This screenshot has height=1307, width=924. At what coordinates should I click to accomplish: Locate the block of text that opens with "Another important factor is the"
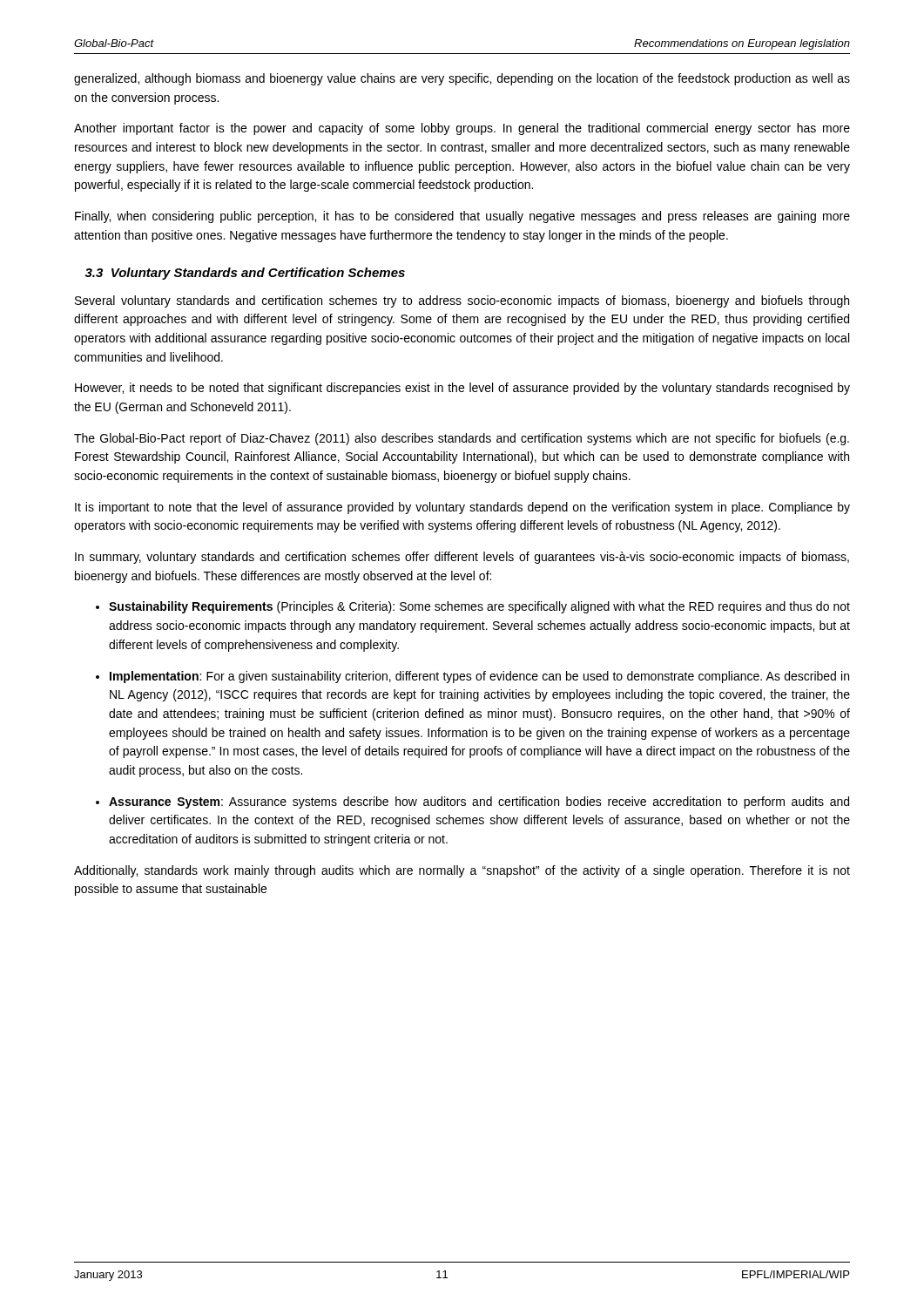(x=462, y=157)
